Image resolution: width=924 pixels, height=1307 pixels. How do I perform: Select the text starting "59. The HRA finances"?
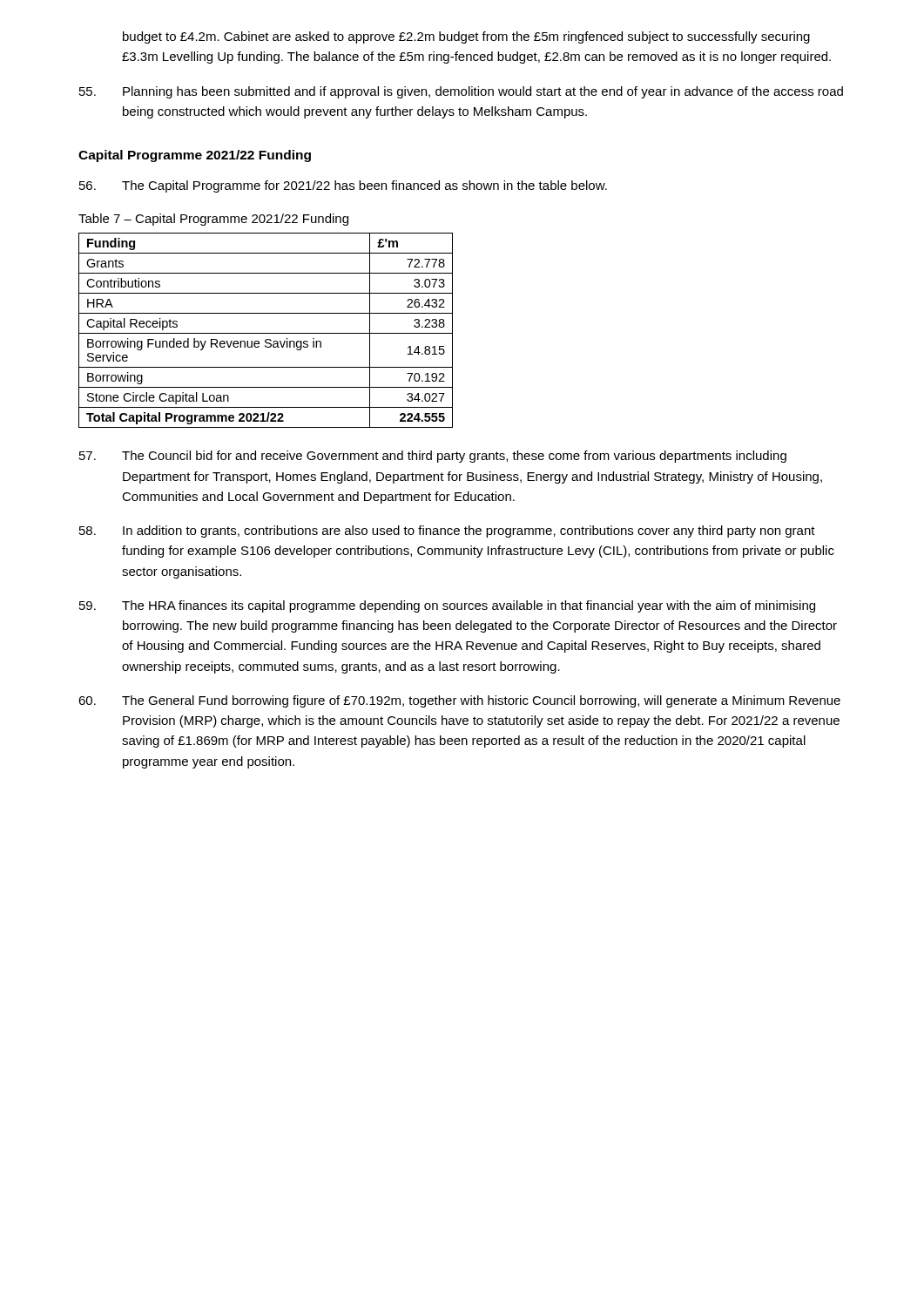pos(462,635)
